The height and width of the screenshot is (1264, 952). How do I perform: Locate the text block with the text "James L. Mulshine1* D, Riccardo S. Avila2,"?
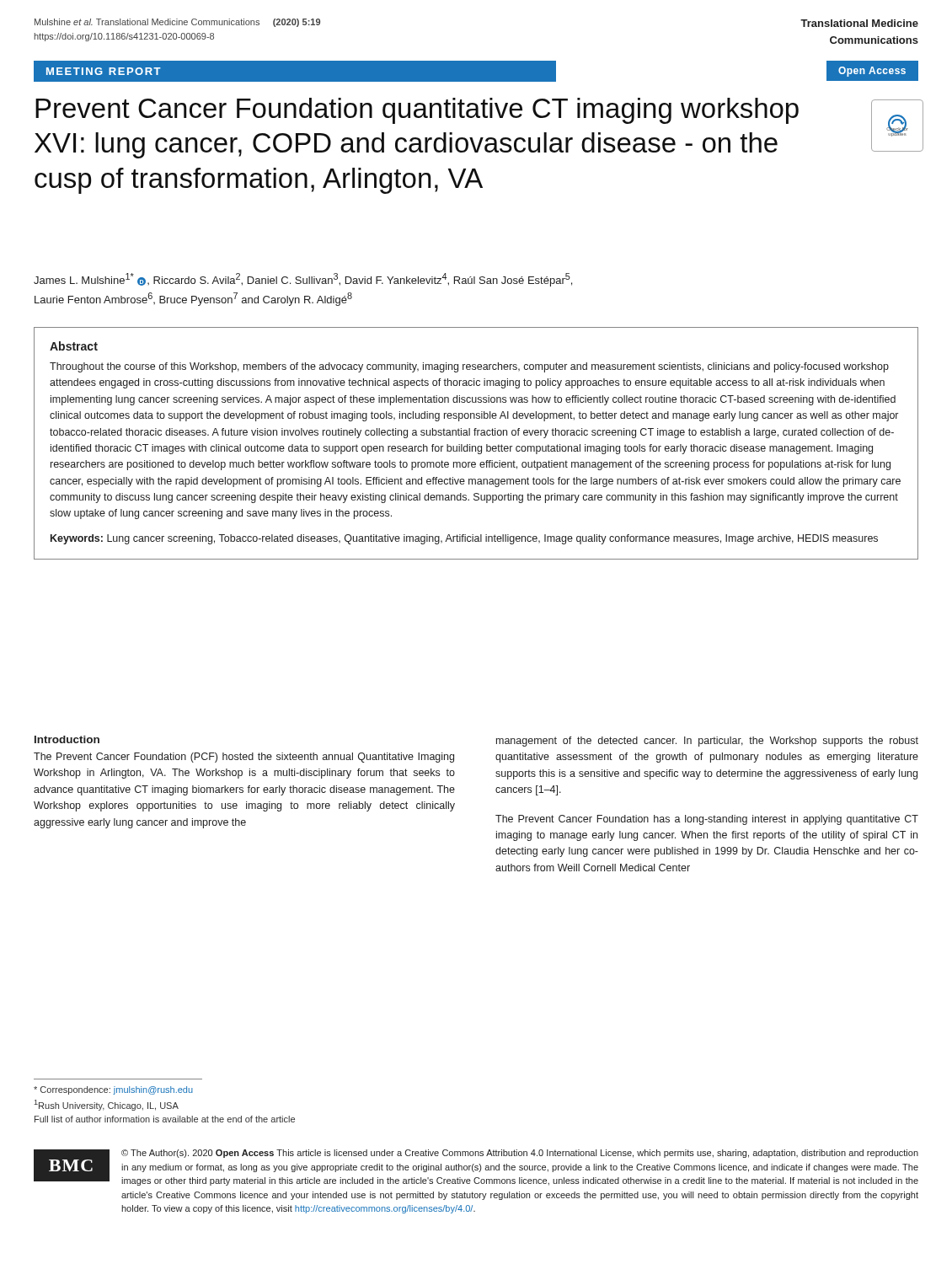(303, 289)
